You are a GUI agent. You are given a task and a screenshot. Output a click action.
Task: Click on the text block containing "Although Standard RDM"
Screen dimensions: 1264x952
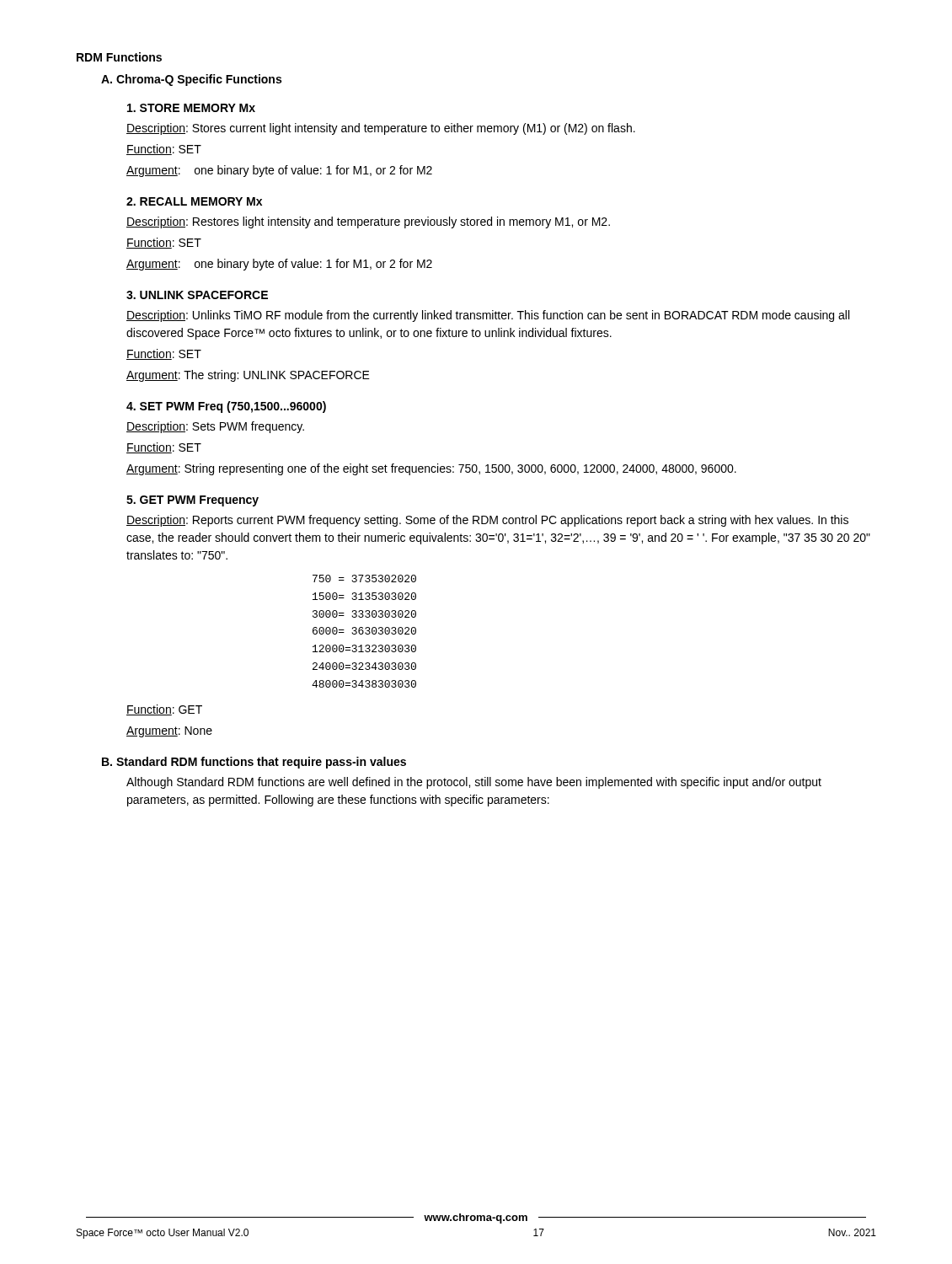[x=474, y=791]
